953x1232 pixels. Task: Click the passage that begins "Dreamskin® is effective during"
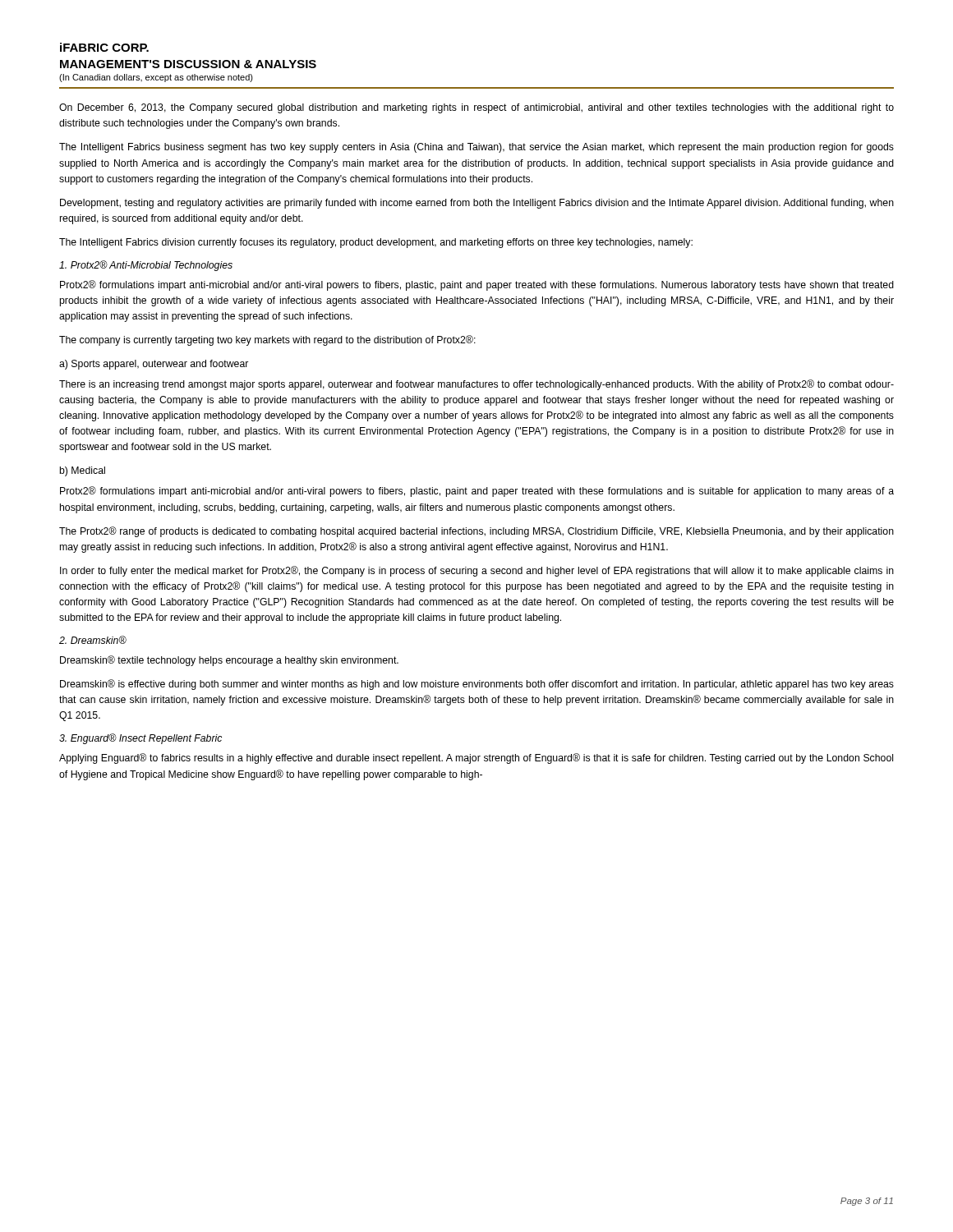coord(476,700)
